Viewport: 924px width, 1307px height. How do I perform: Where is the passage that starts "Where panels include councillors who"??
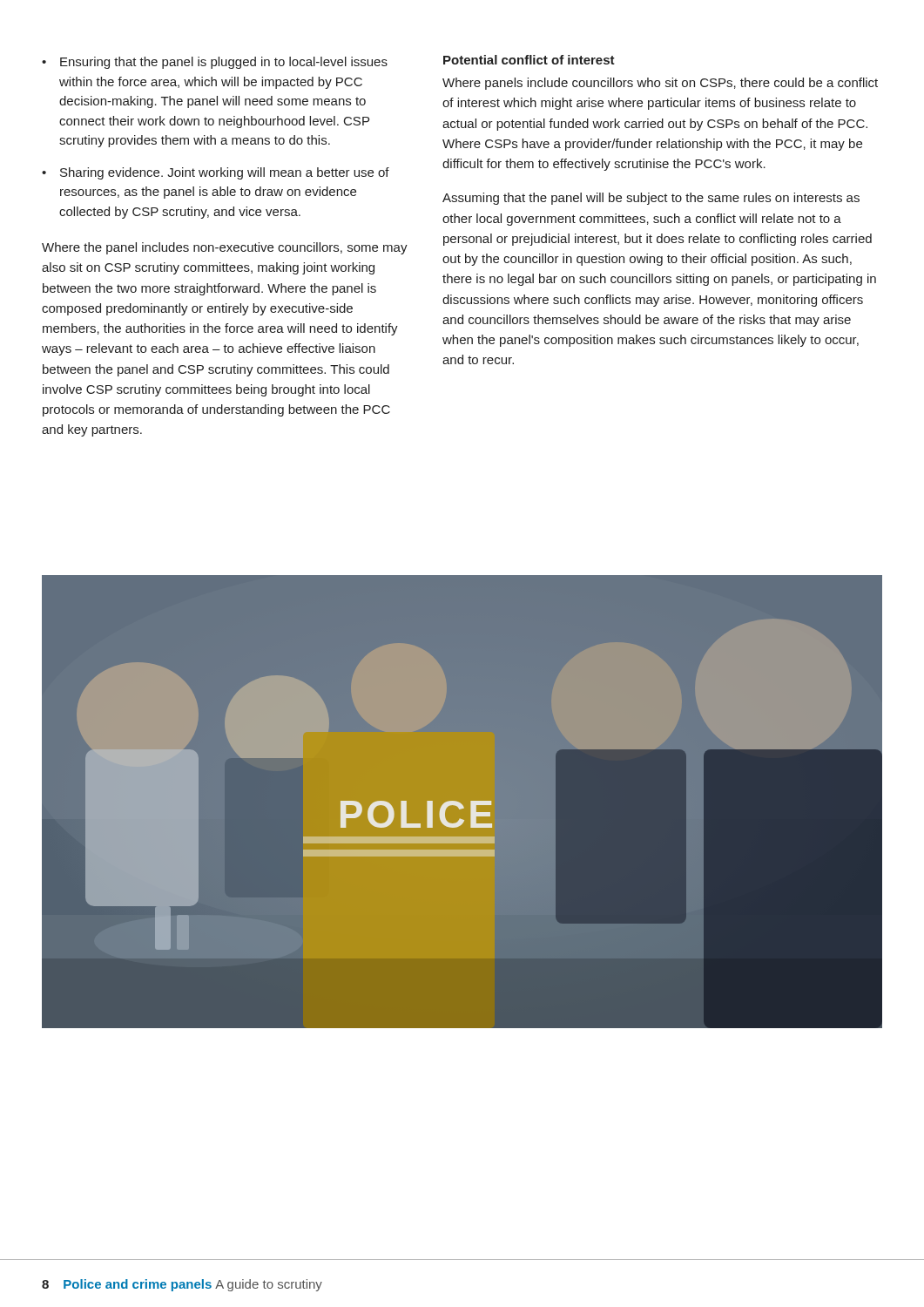coord(660,123)
